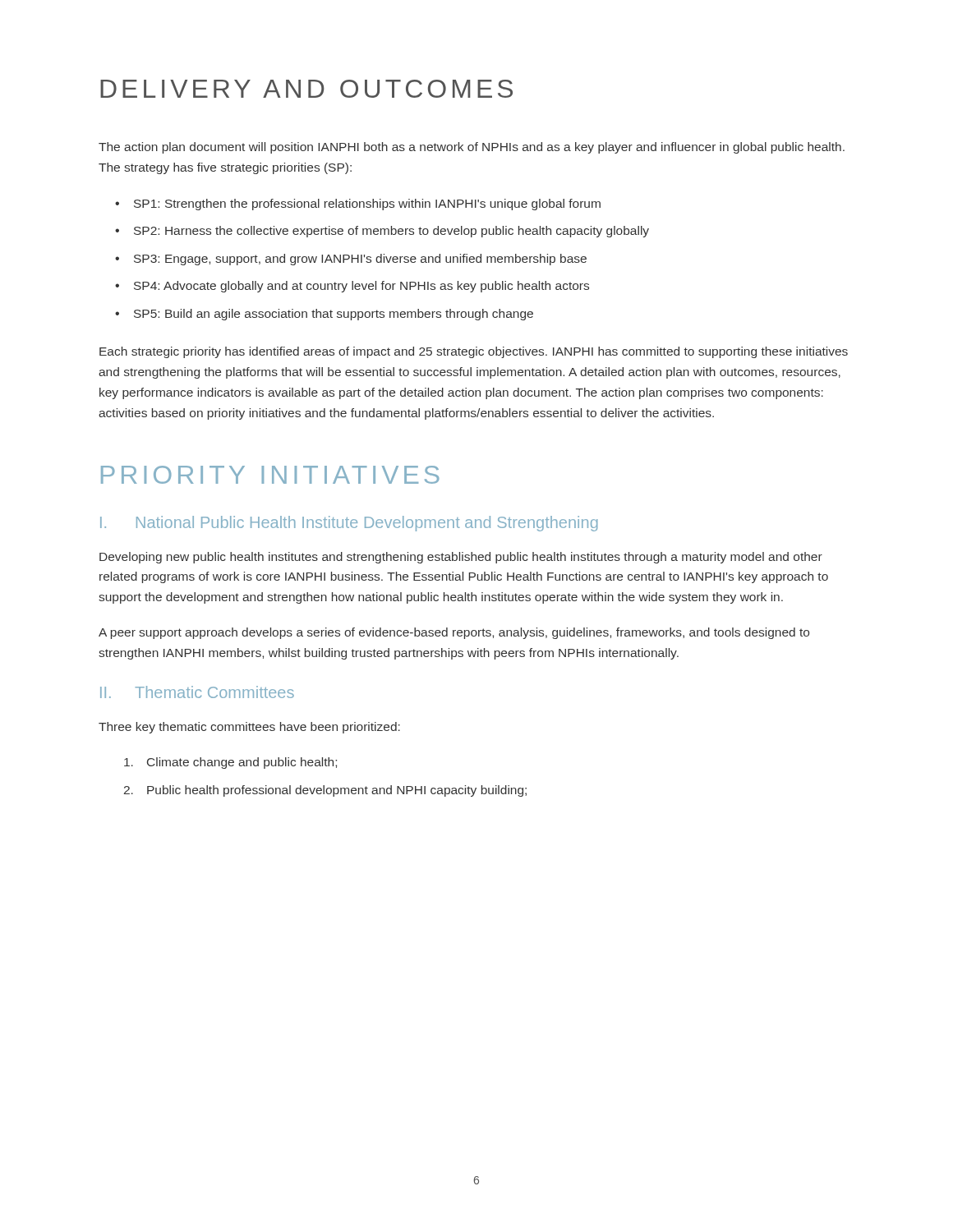Locate the list item that says "SP3: Engage, support, and grow"

click(360, 258)
